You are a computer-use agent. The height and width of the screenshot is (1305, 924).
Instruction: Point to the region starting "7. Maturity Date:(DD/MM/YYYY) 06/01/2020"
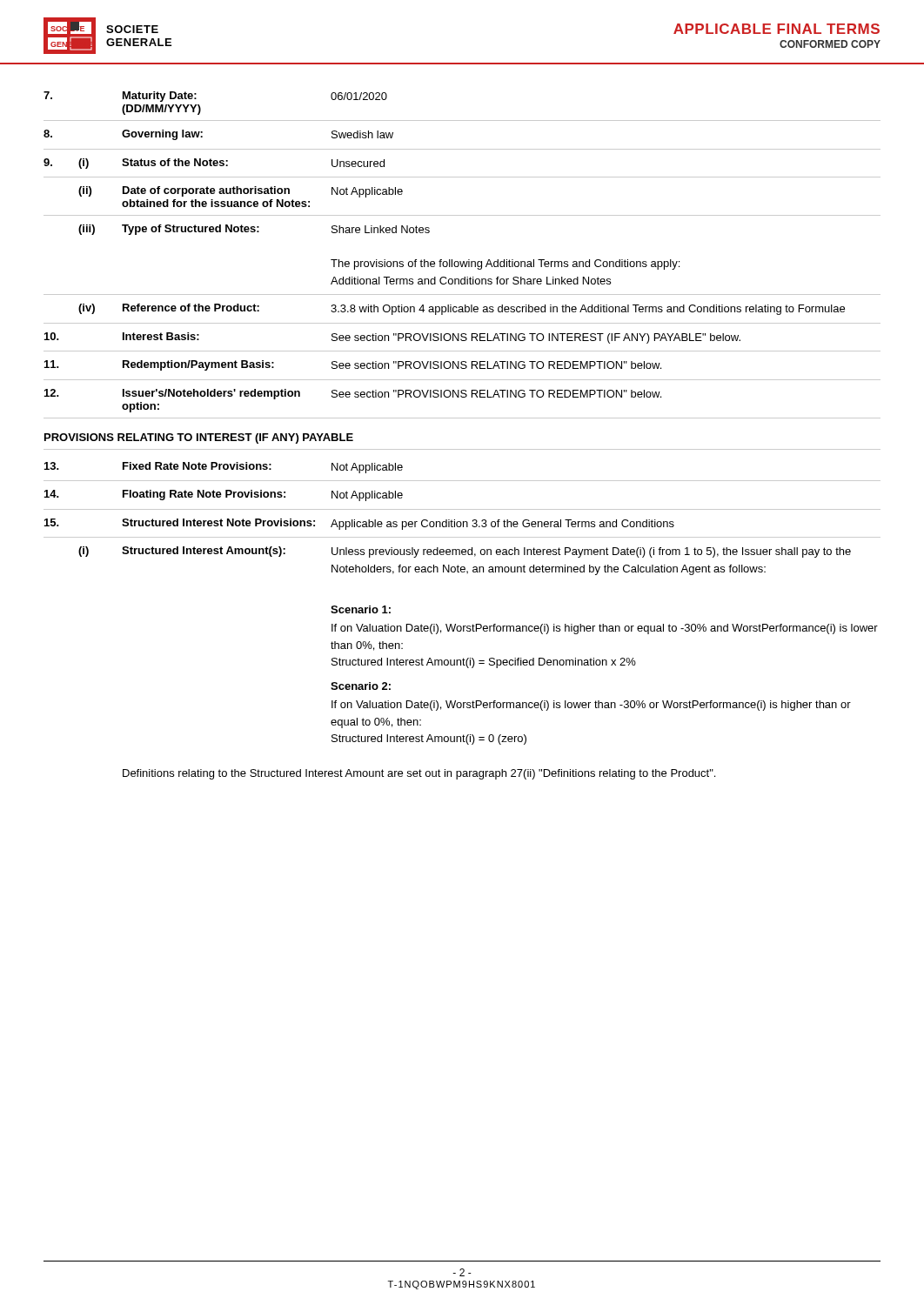pos(47,96)
